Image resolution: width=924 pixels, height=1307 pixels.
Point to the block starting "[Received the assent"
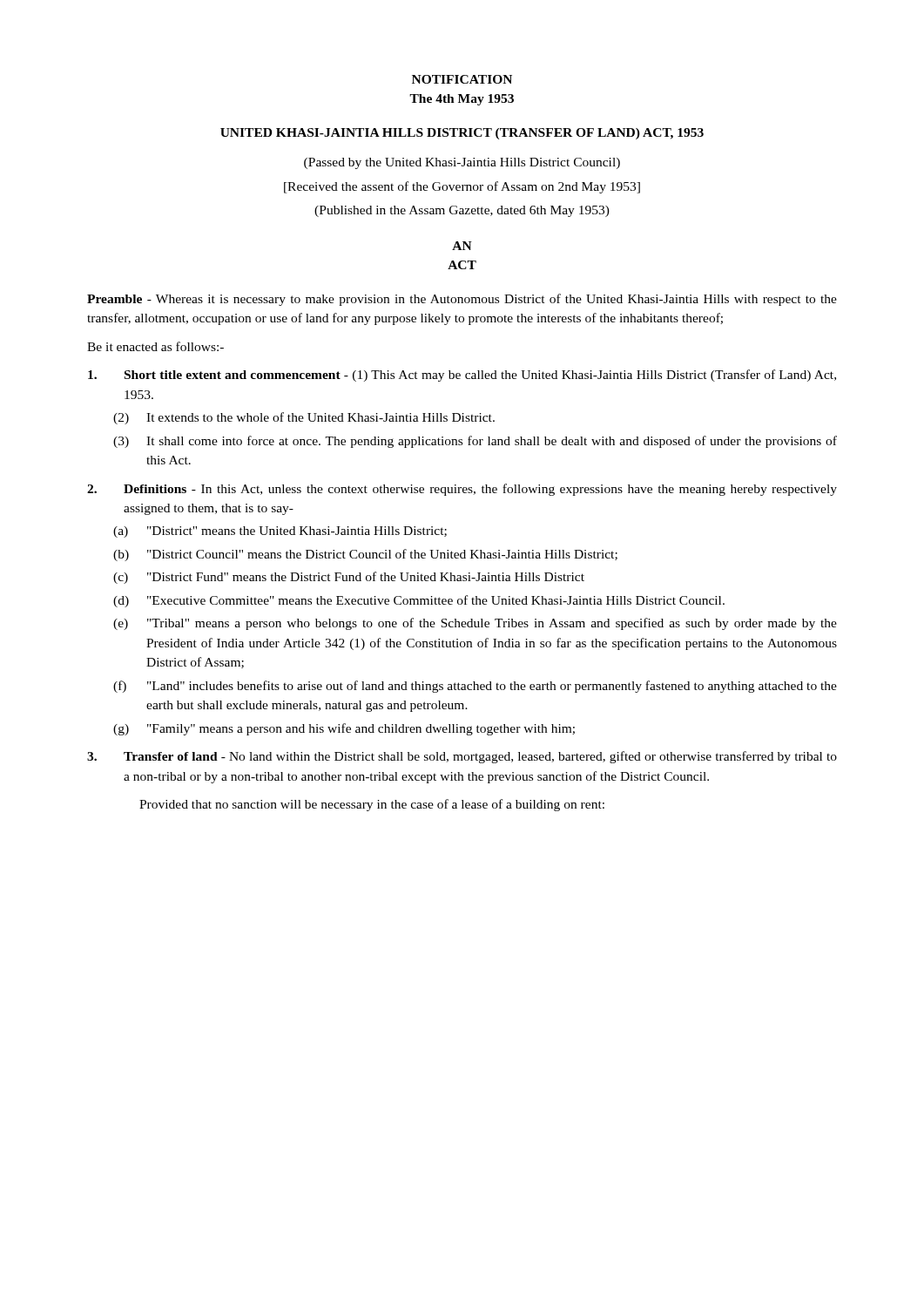click(x=462, y=186)
